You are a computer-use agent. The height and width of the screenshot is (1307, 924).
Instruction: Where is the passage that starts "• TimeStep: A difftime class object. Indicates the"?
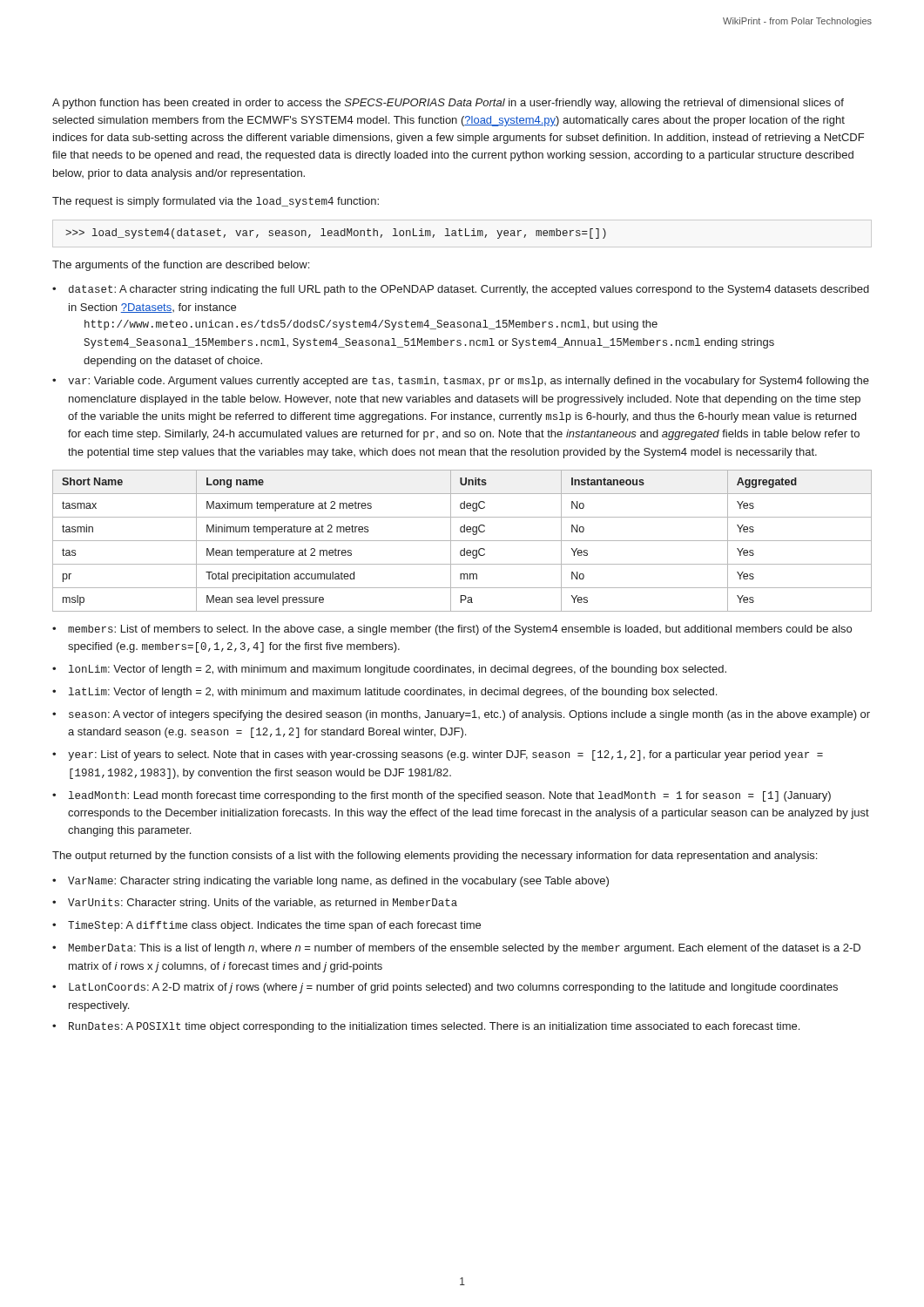462,926
